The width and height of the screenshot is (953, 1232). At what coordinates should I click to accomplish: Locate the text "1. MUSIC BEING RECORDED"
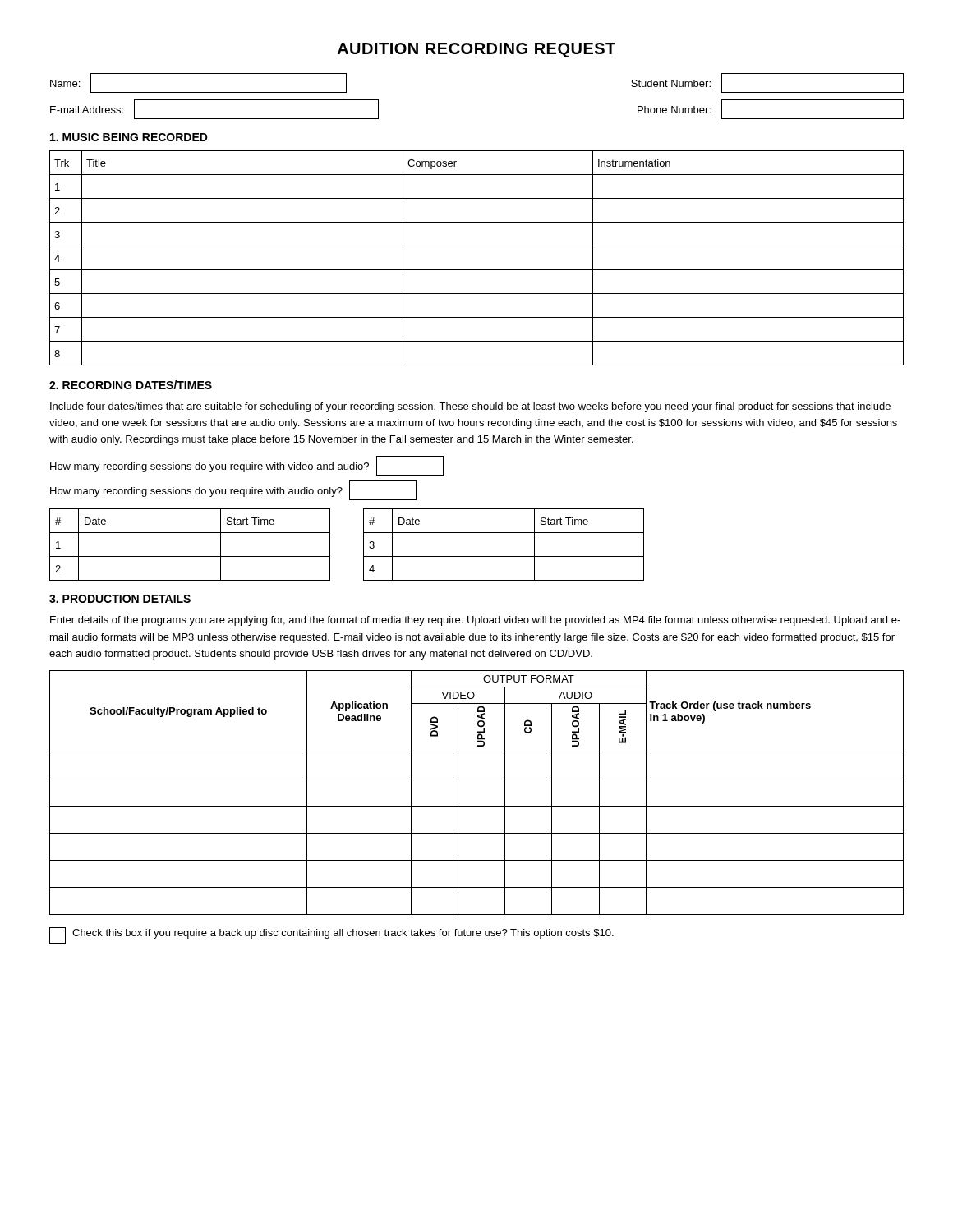tap(129, 137)
